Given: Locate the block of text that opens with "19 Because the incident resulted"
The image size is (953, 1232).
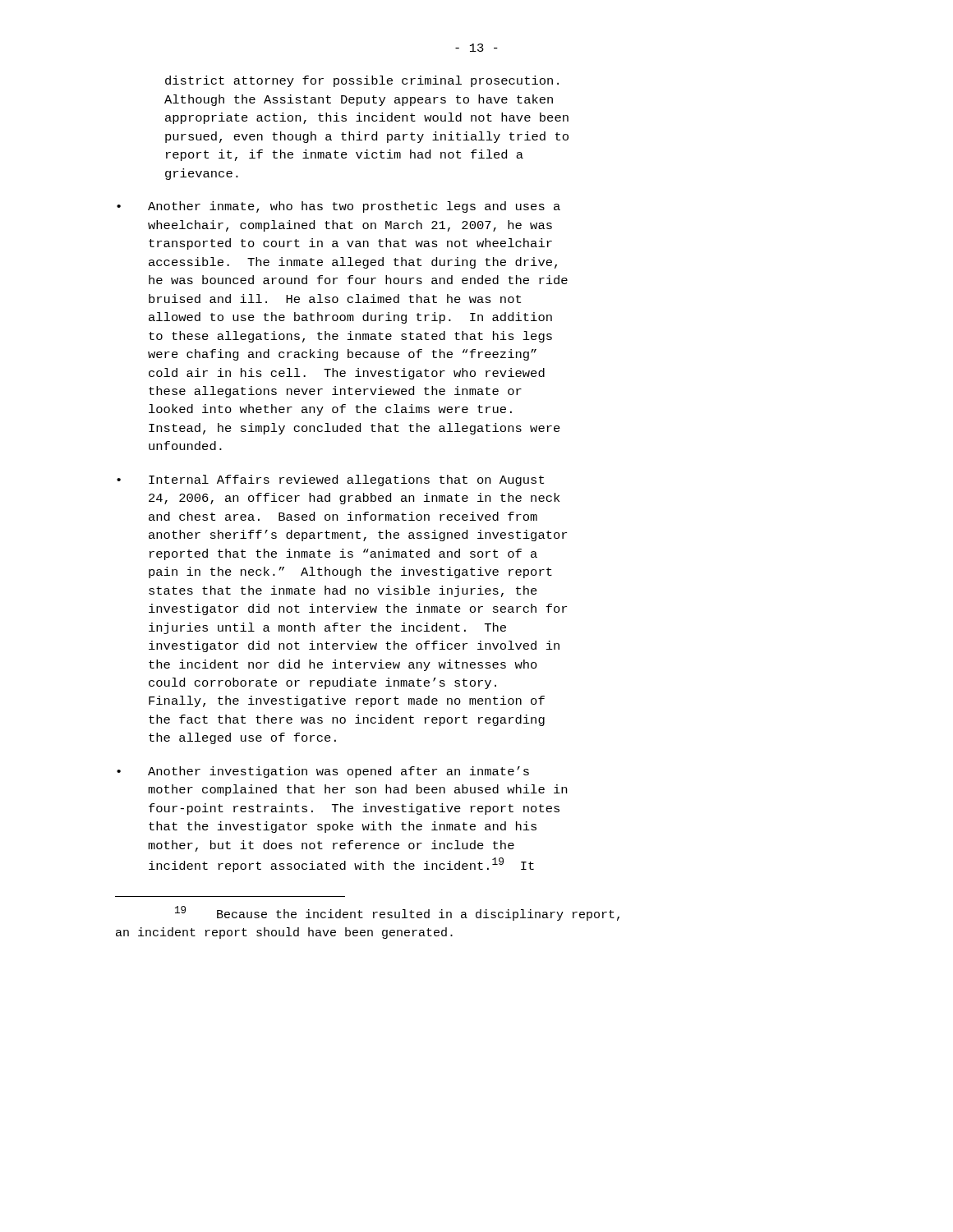Looking at the screenshot, I should tap(369, 923).
